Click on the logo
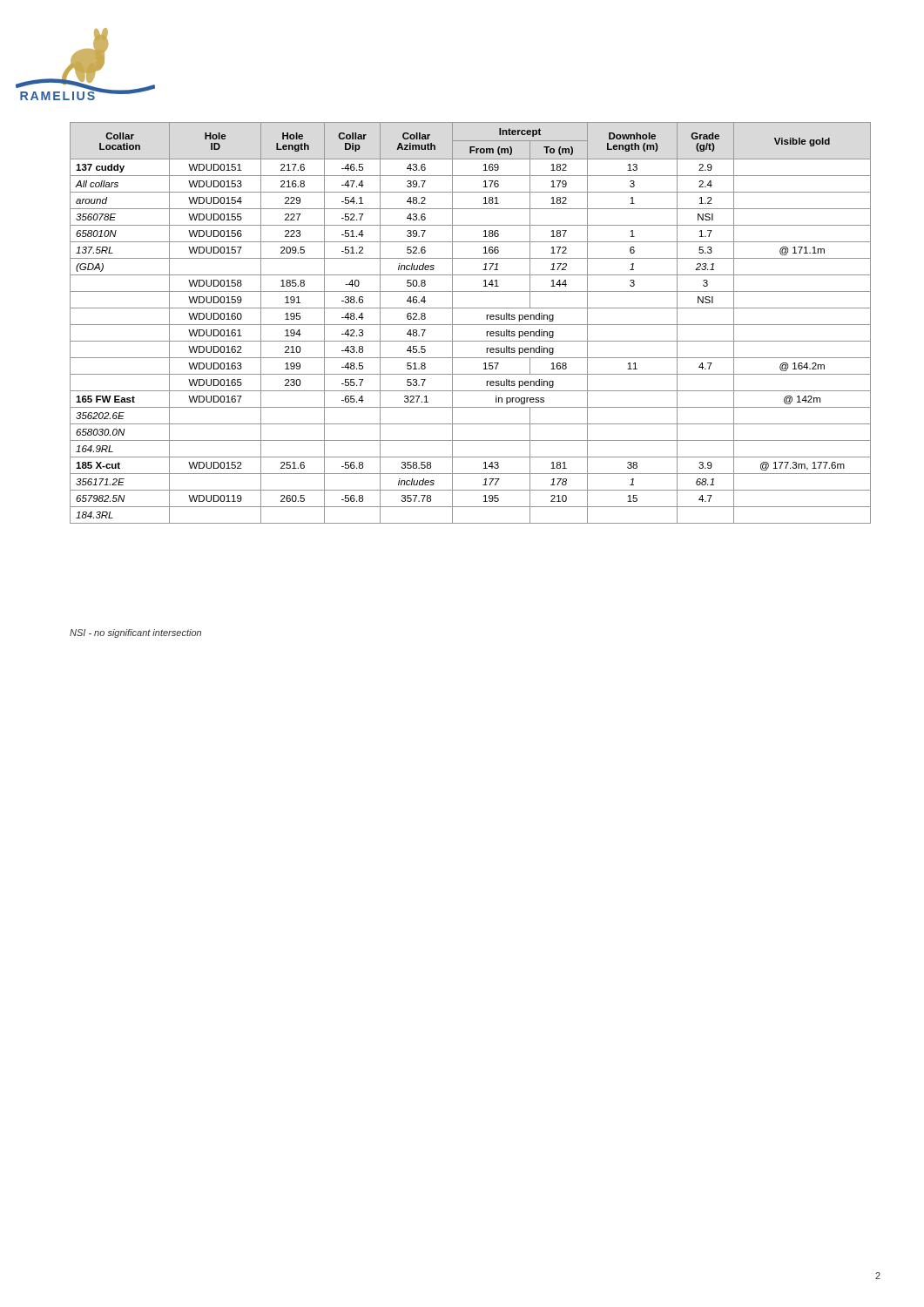The height and width of the screenshot is (1307, 924). click(x=103, y=61)
